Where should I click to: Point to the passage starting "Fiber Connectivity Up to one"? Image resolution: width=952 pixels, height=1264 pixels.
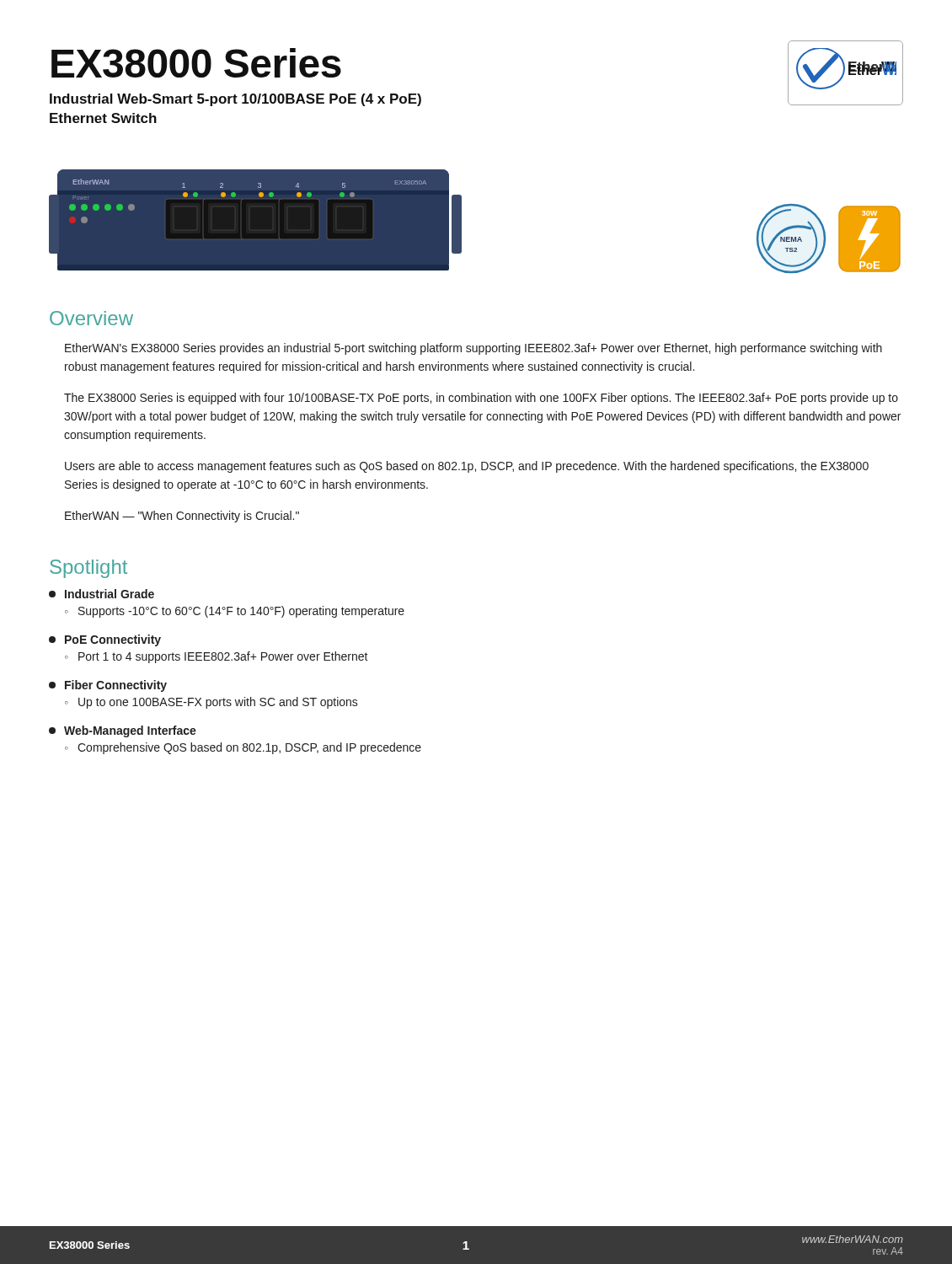(x=108, y=686)
